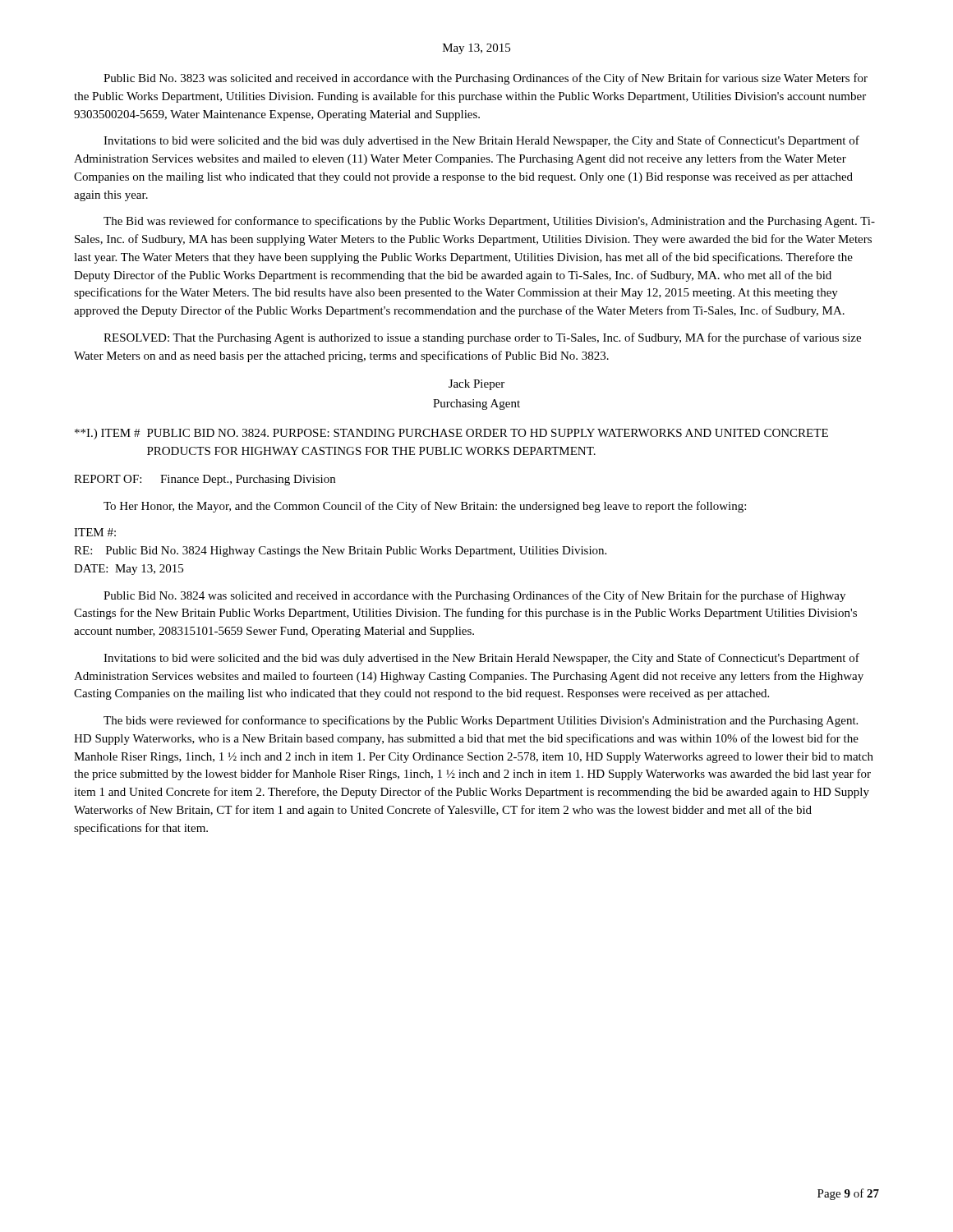Where is the passage that starts "The bids were reviewed"?

(x=476, y=775)
